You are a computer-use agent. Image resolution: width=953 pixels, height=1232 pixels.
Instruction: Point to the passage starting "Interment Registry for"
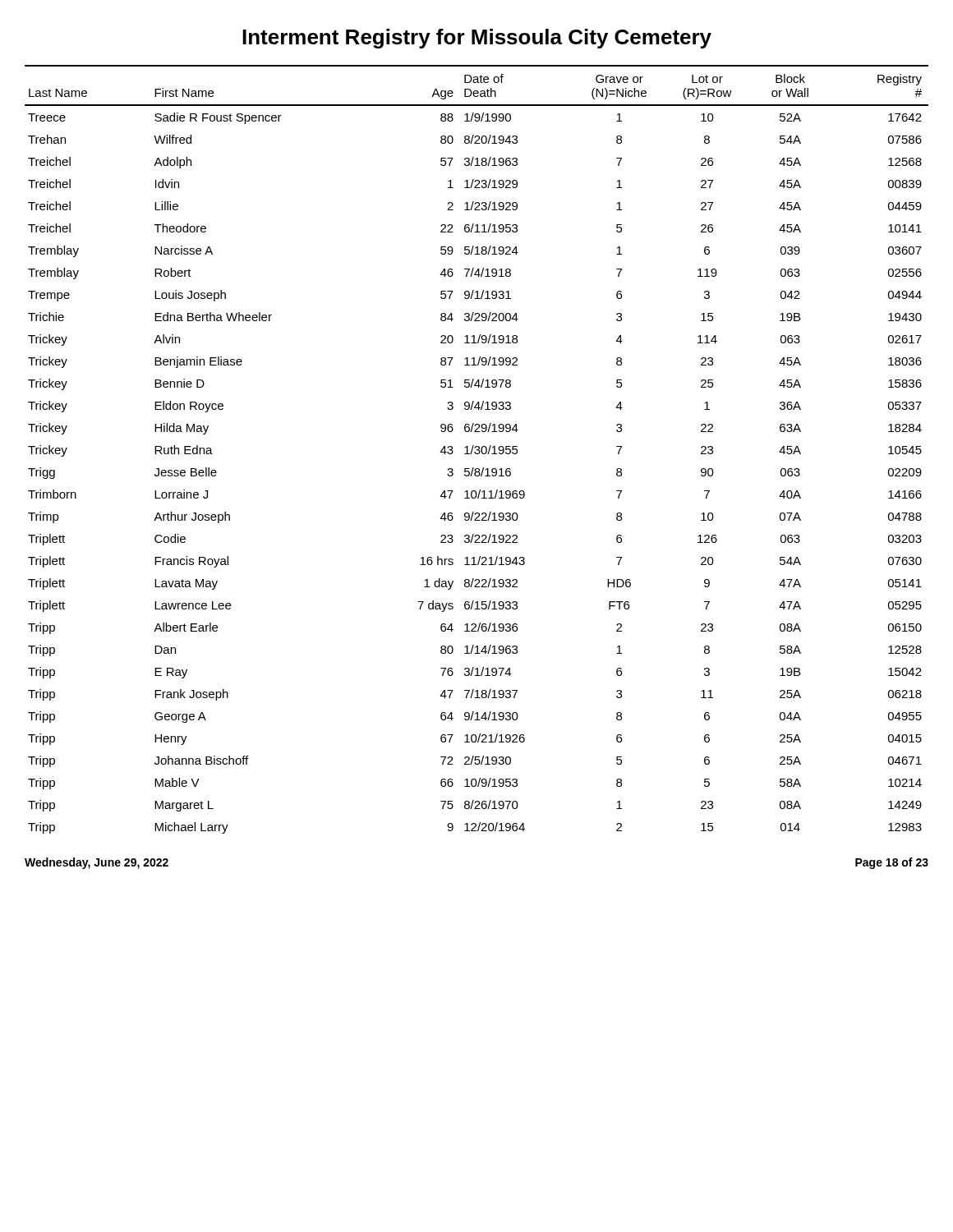coord(476,37)
